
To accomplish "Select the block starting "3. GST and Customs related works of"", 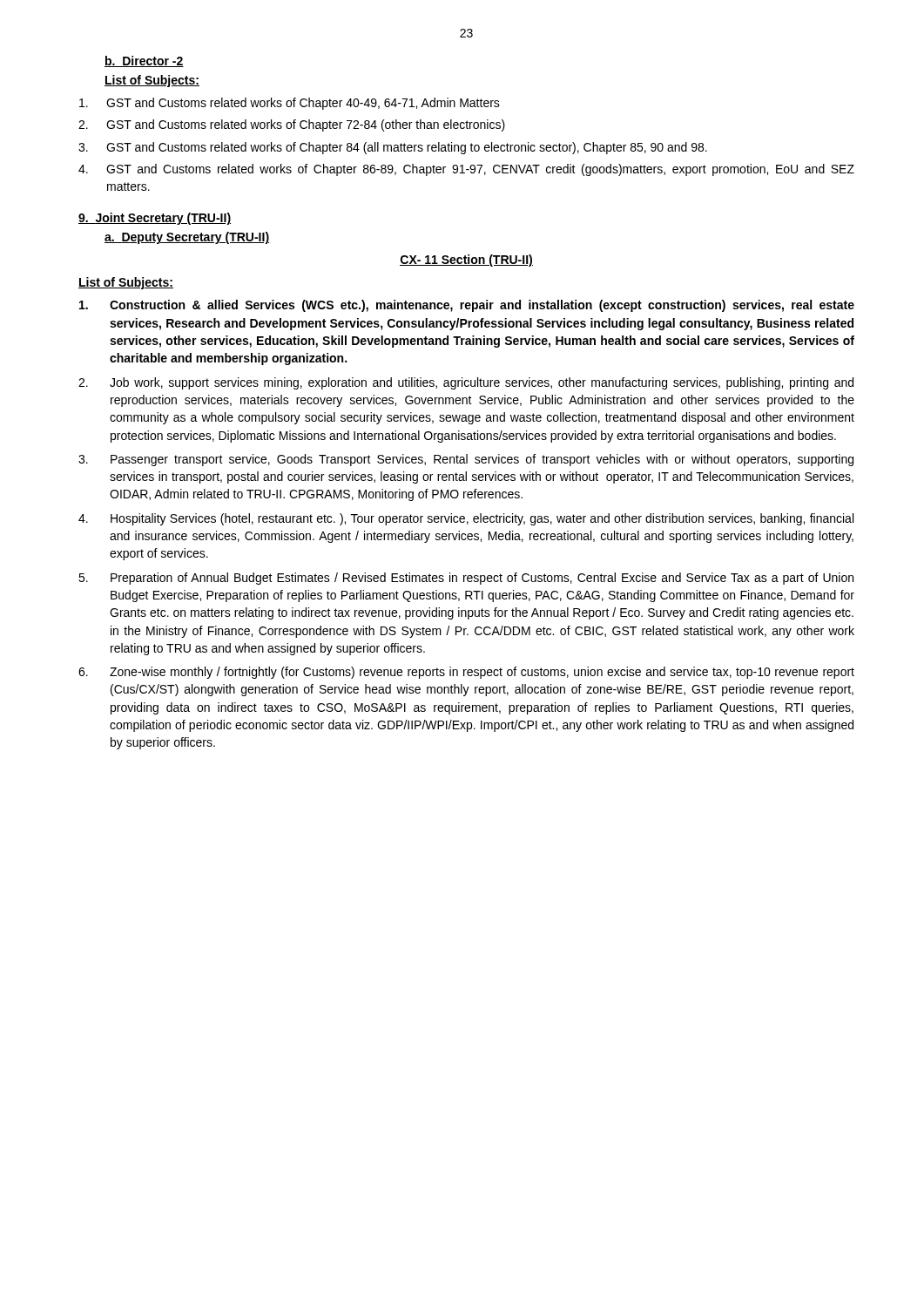I will click(466, 147).
